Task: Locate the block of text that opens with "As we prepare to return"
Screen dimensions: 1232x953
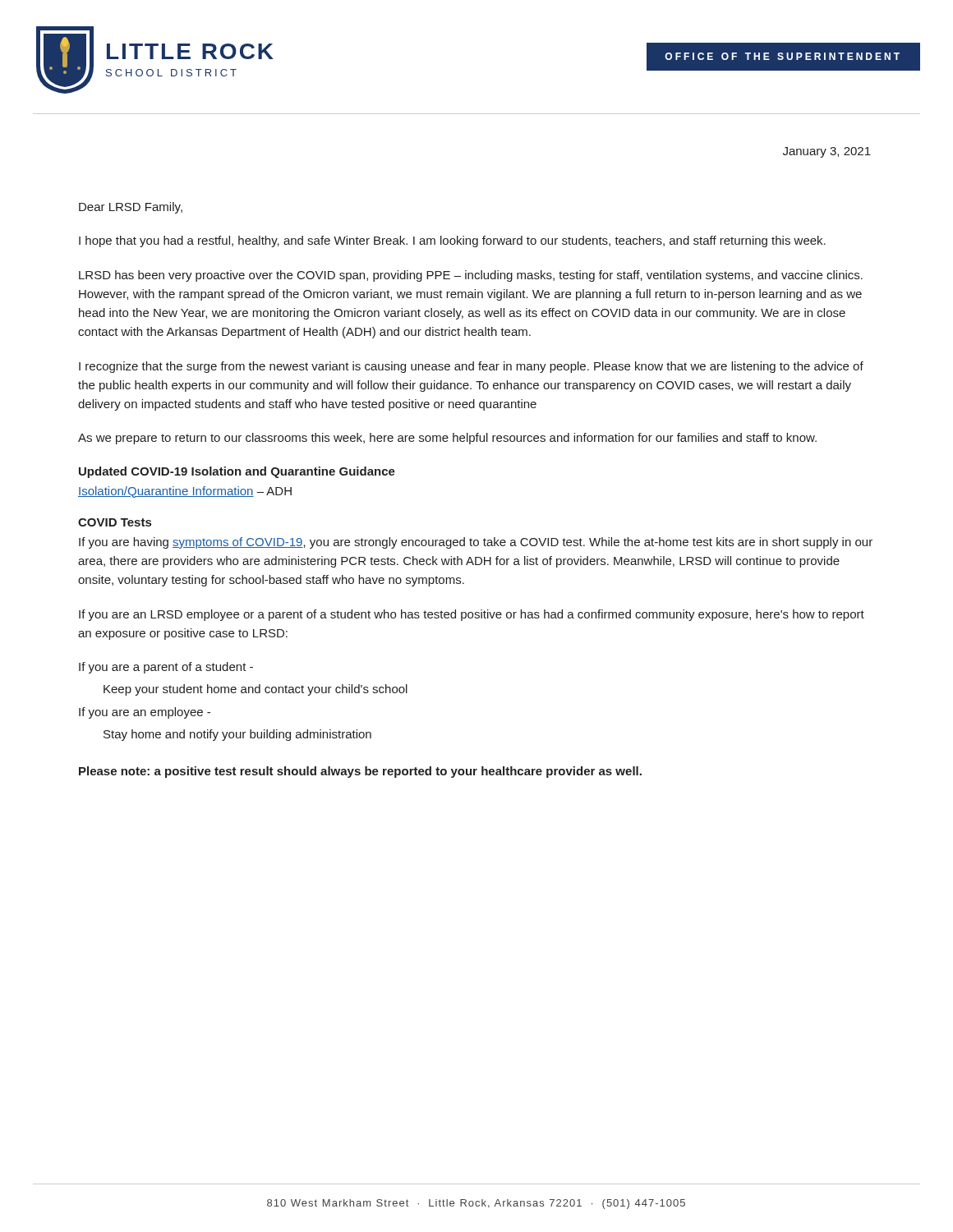Action: point(448,438)
